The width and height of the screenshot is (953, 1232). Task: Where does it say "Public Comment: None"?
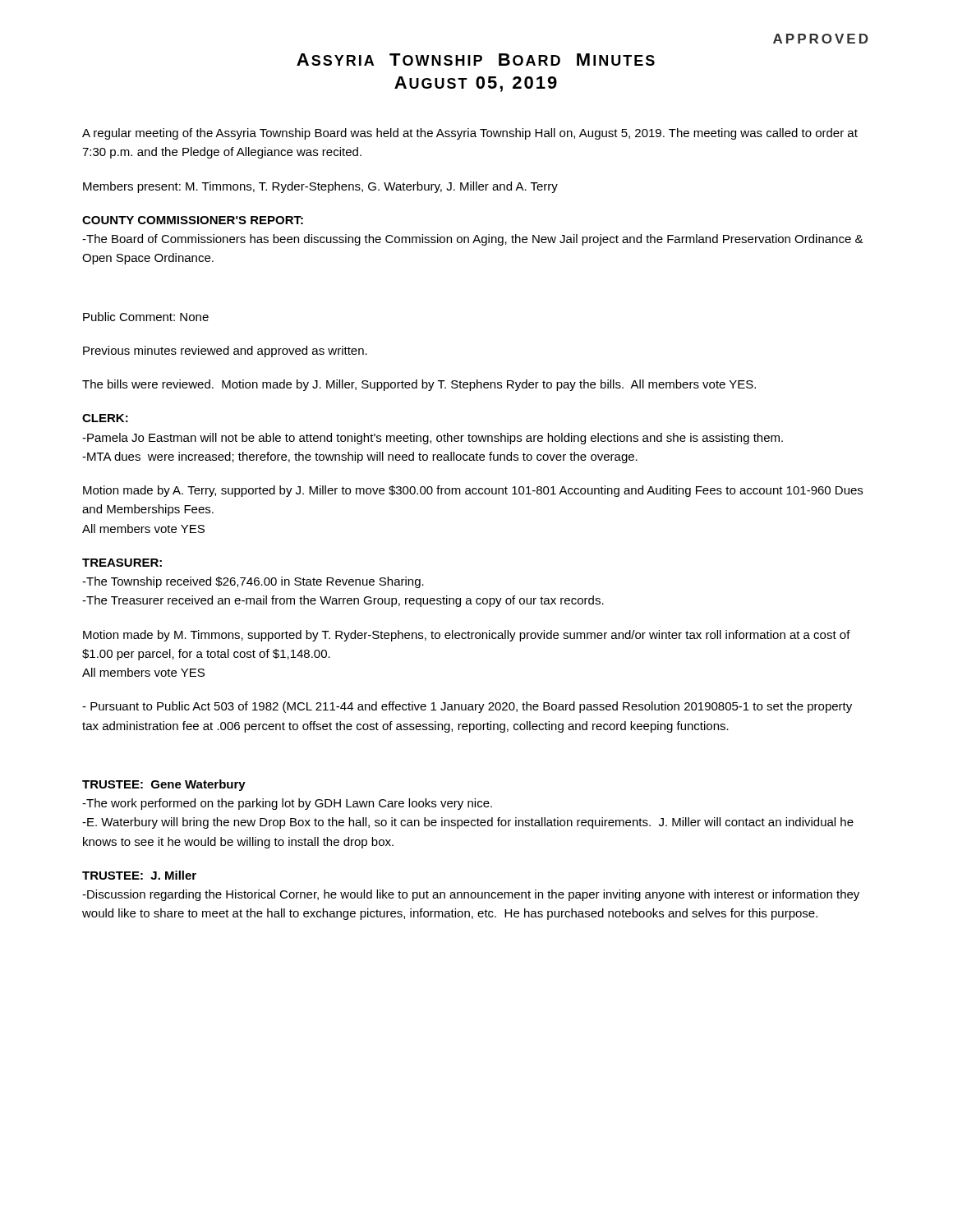click(146, 316)
